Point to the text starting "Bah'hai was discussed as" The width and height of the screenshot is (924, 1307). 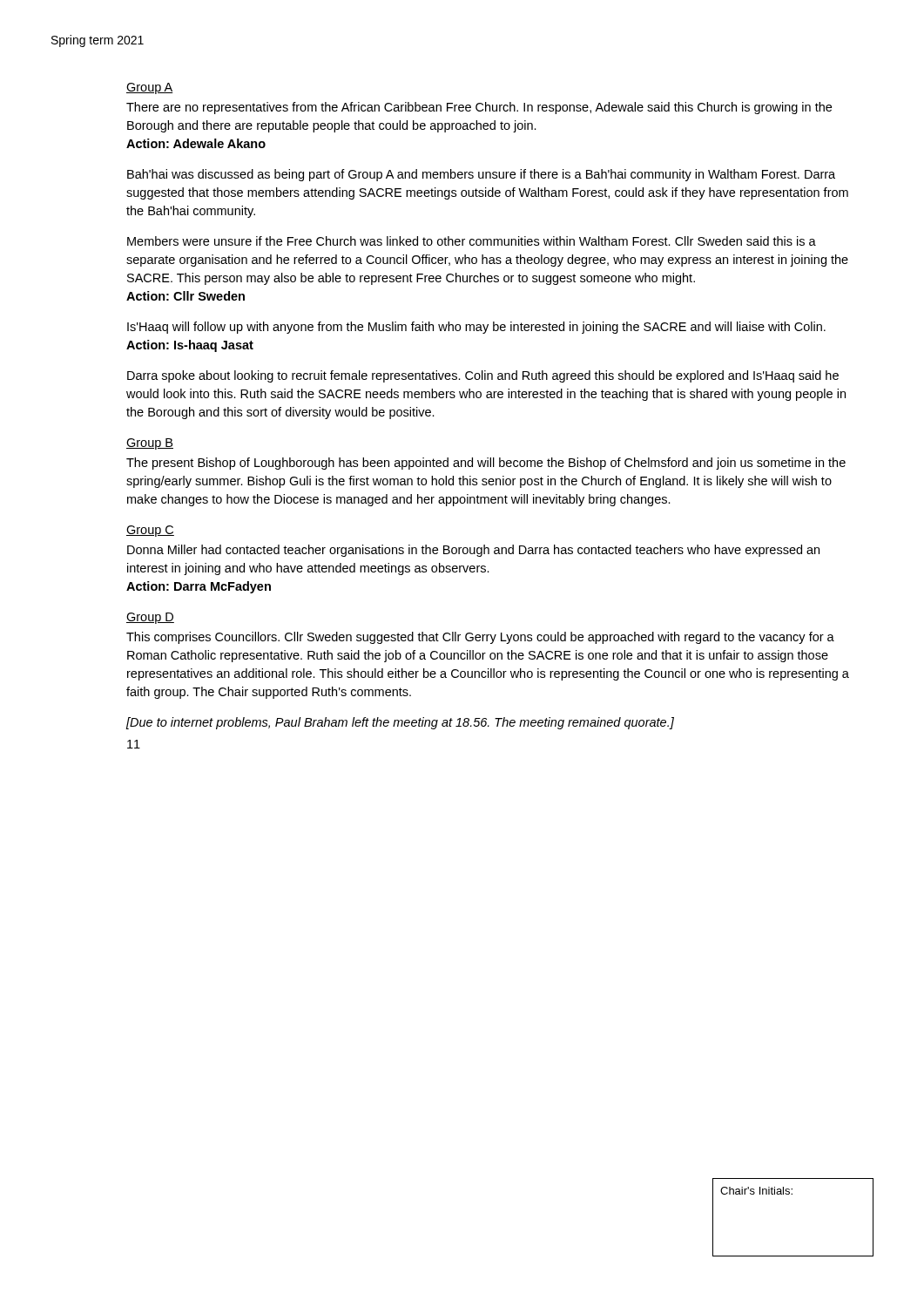(x=488, y=193)
